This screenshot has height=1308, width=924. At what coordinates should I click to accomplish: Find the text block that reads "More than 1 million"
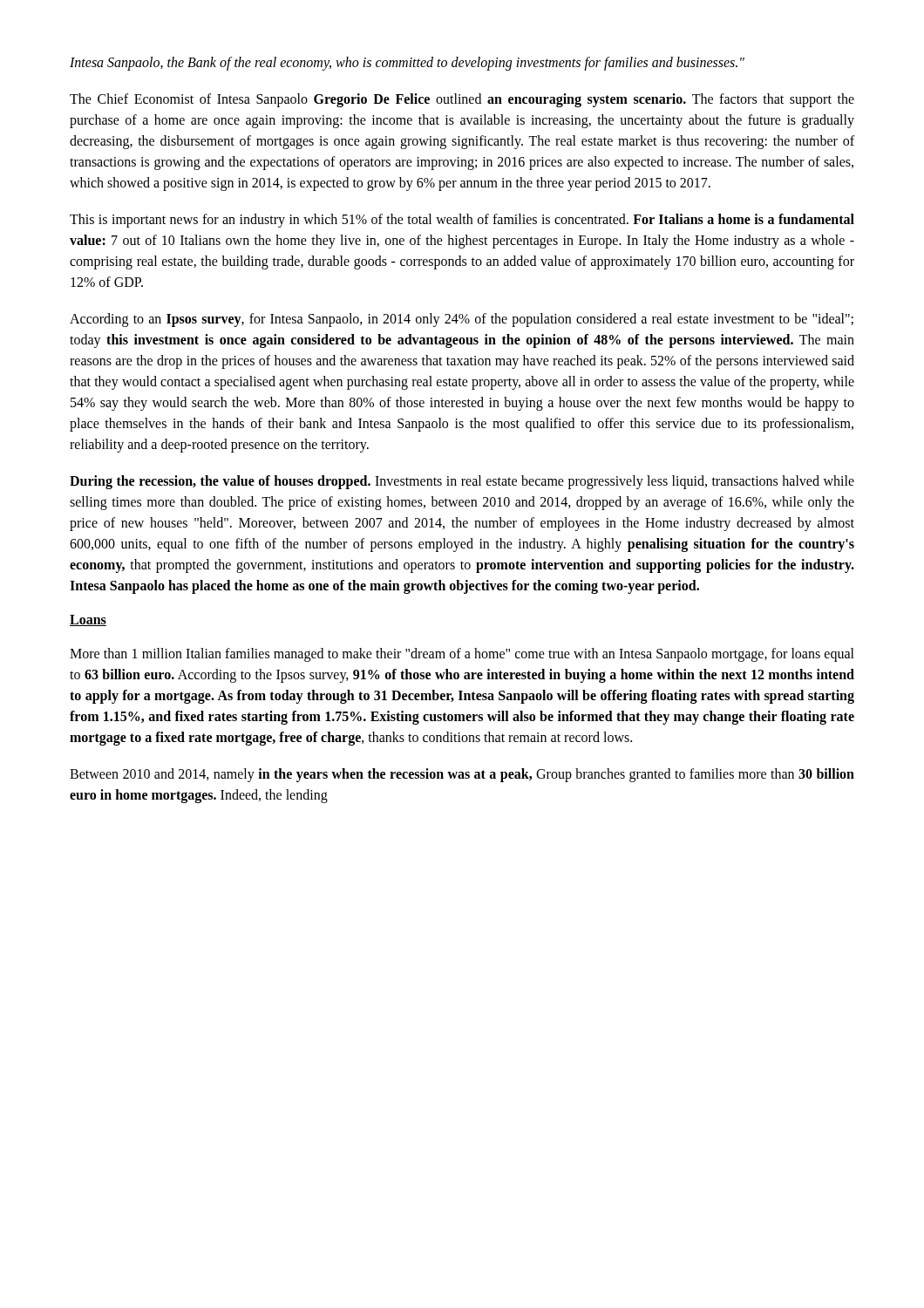click(x=462, y=696)
